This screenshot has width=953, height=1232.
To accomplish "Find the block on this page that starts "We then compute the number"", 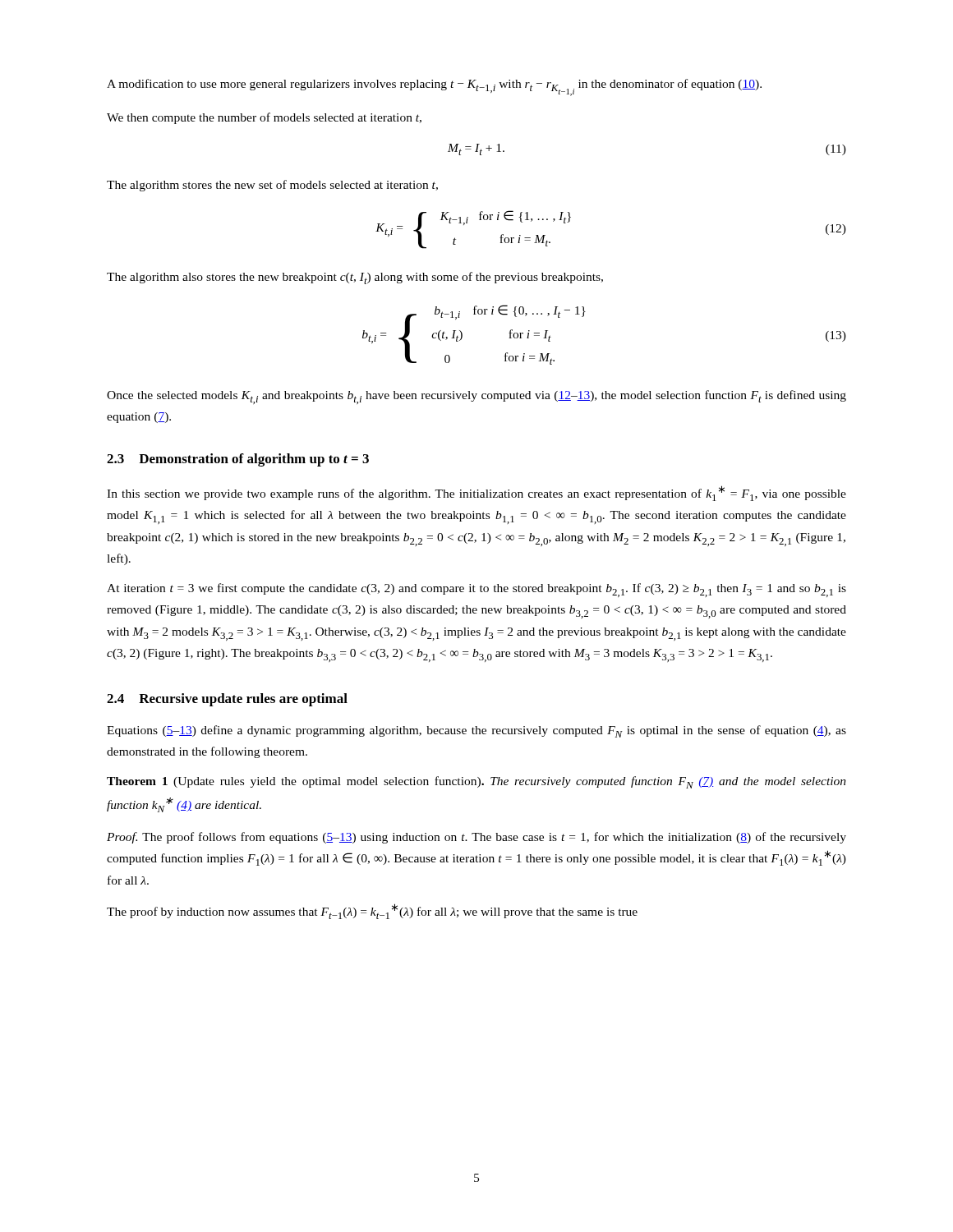I will click(264, 118).
